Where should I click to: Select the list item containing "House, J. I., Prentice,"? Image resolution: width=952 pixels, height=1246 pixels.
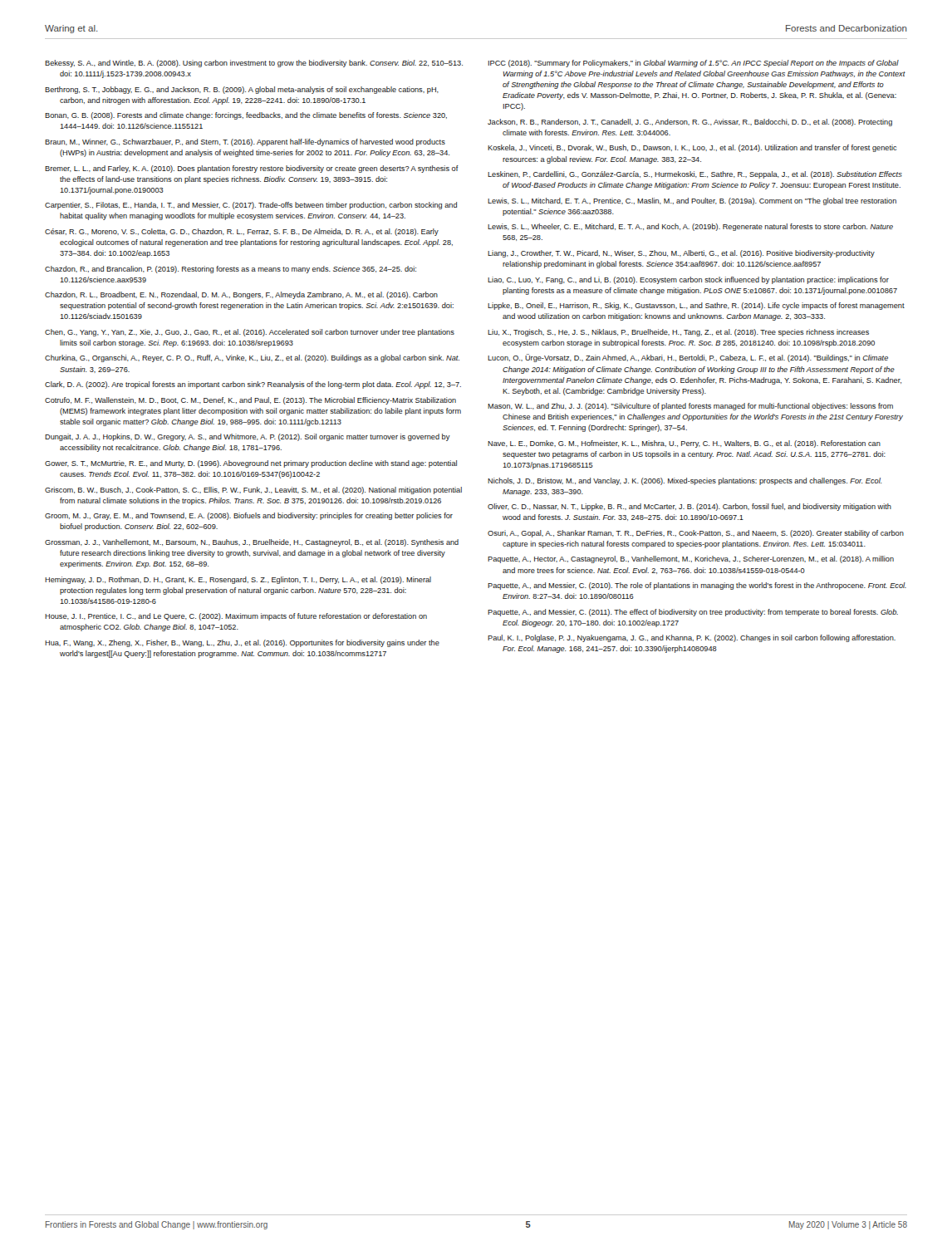[236, 622]
